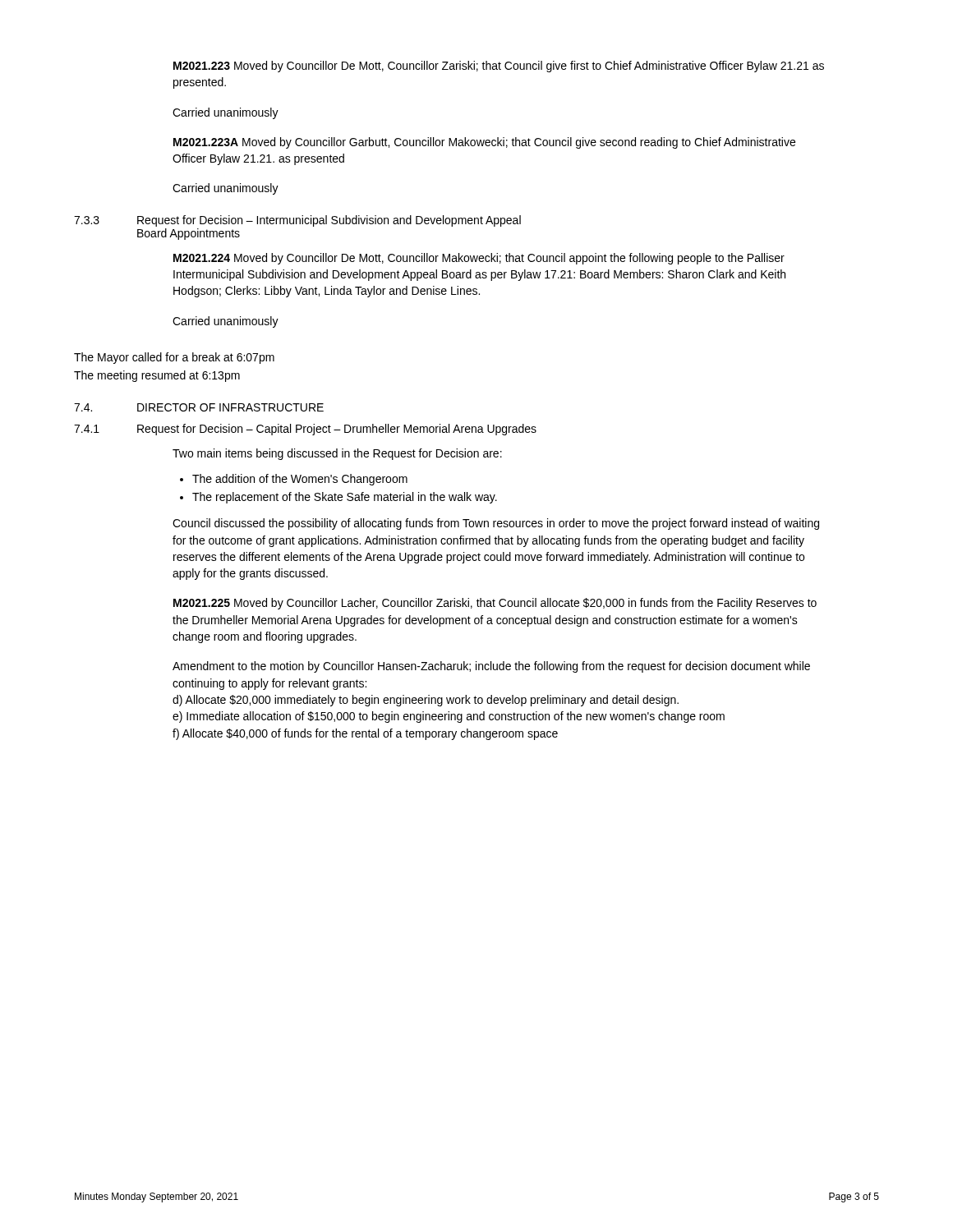The width and height of the screenshot is (953, 1232).
Task: Find the section header containing "7.4.1 Request for"
Action: point(305,429)
